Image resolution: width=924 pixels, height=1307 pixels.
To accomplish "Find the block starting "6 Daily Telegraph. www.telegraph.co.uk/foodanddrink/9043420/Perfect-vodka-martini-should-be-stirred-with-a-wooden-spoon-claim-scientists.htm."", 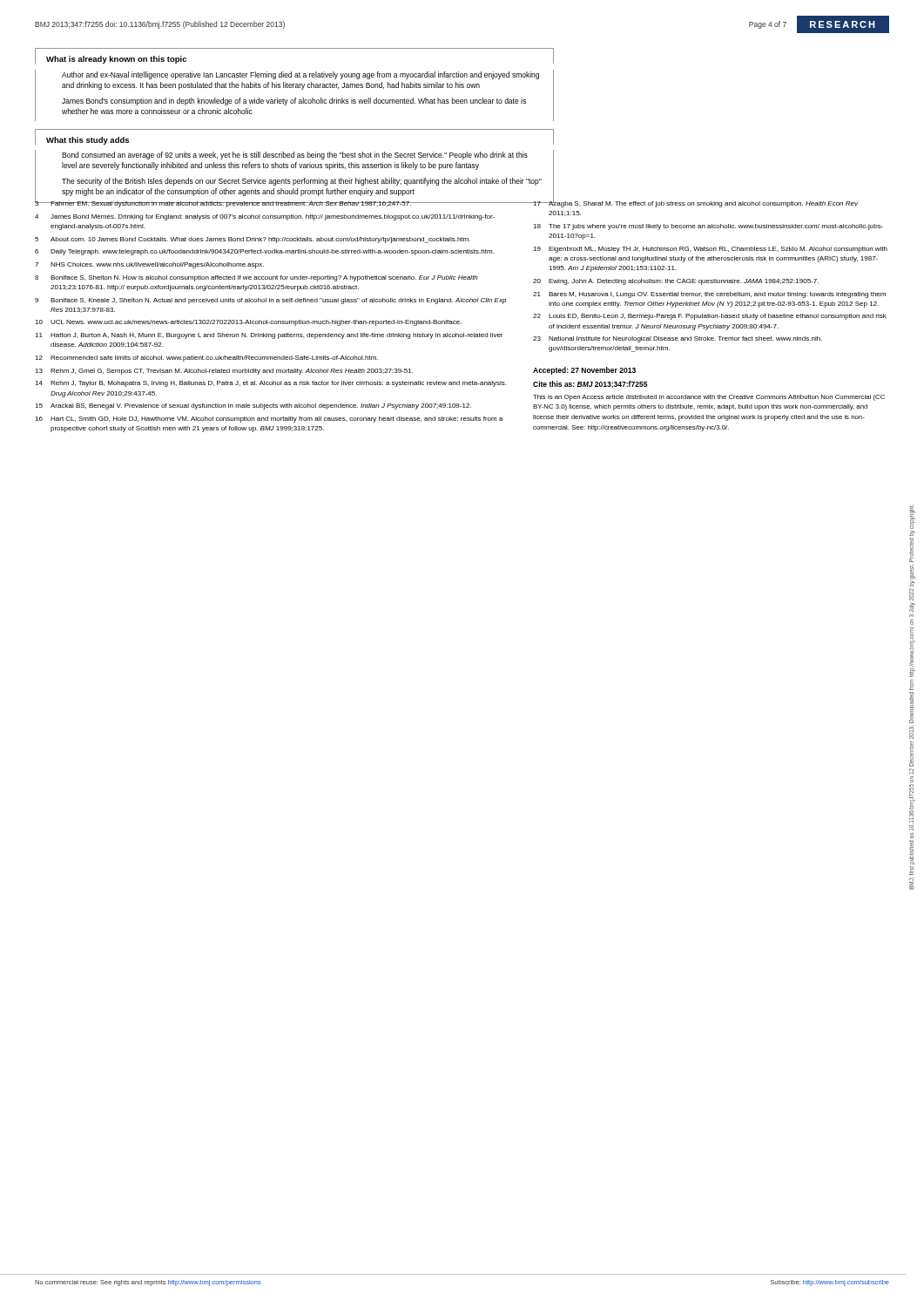I will pyautogui.click(x=265, y=252).
